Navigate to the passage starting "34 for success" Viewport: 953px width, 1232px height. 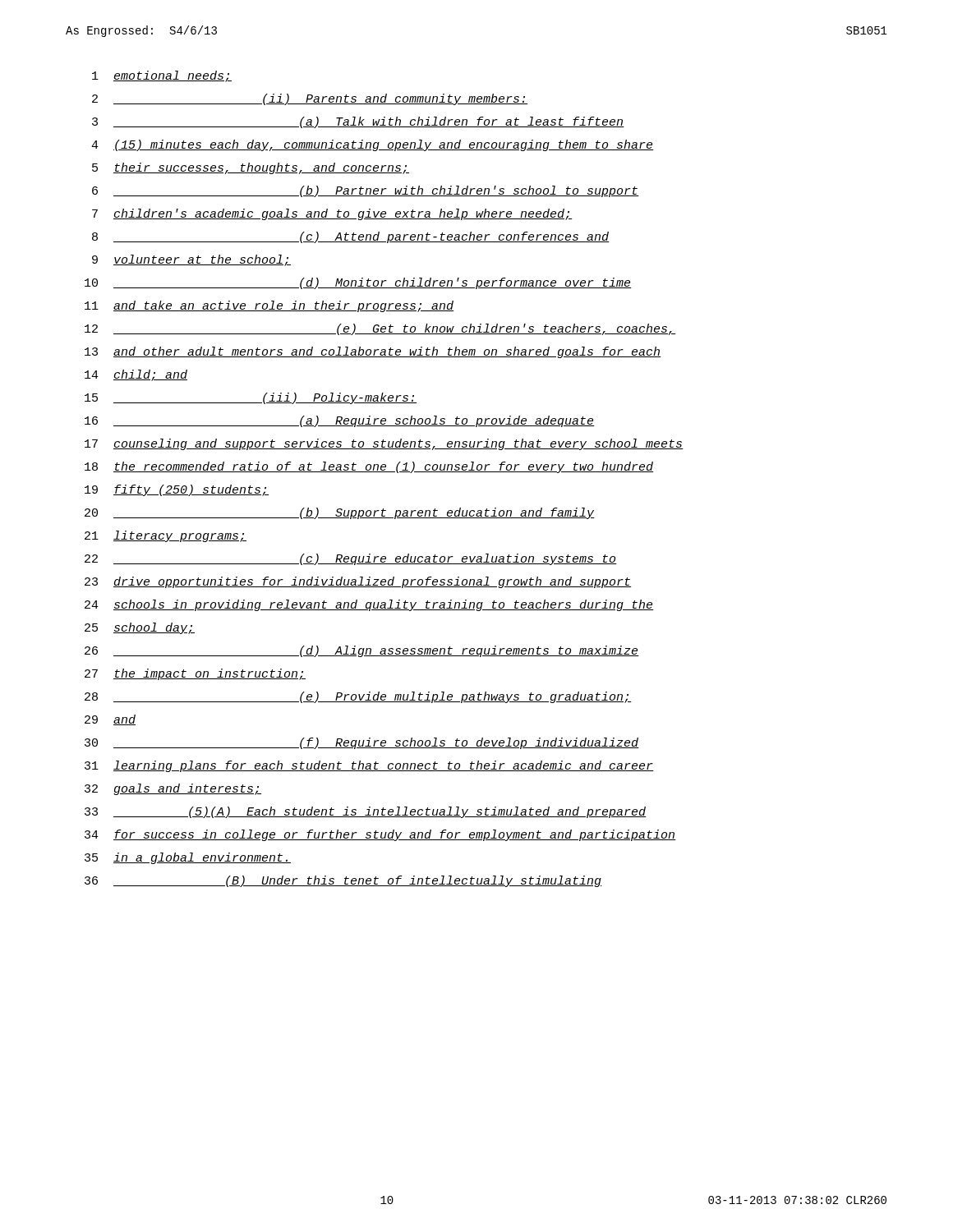point(371,836)
